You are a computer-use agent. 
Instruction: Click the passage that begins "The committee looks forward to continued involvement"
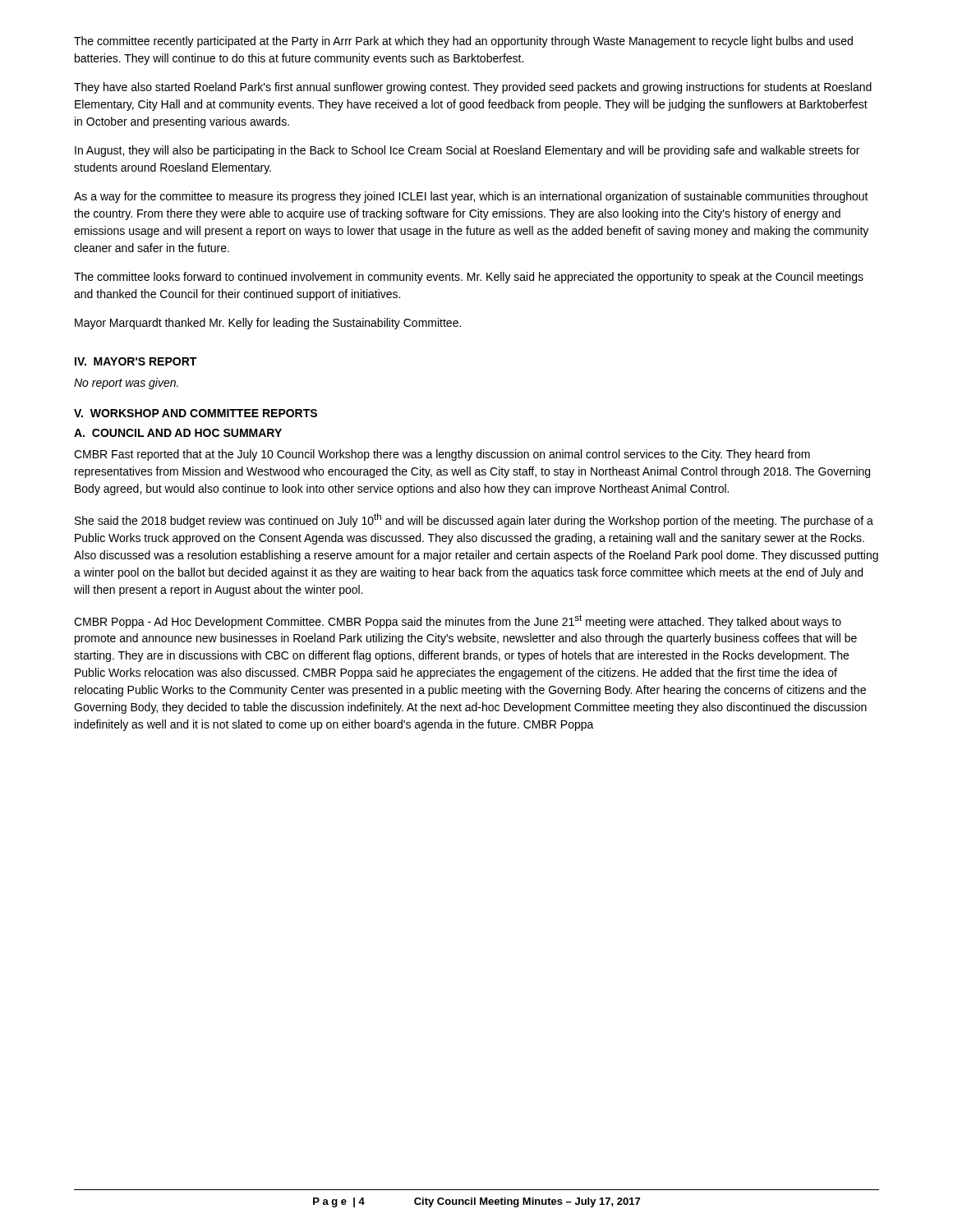pos(469,285)
